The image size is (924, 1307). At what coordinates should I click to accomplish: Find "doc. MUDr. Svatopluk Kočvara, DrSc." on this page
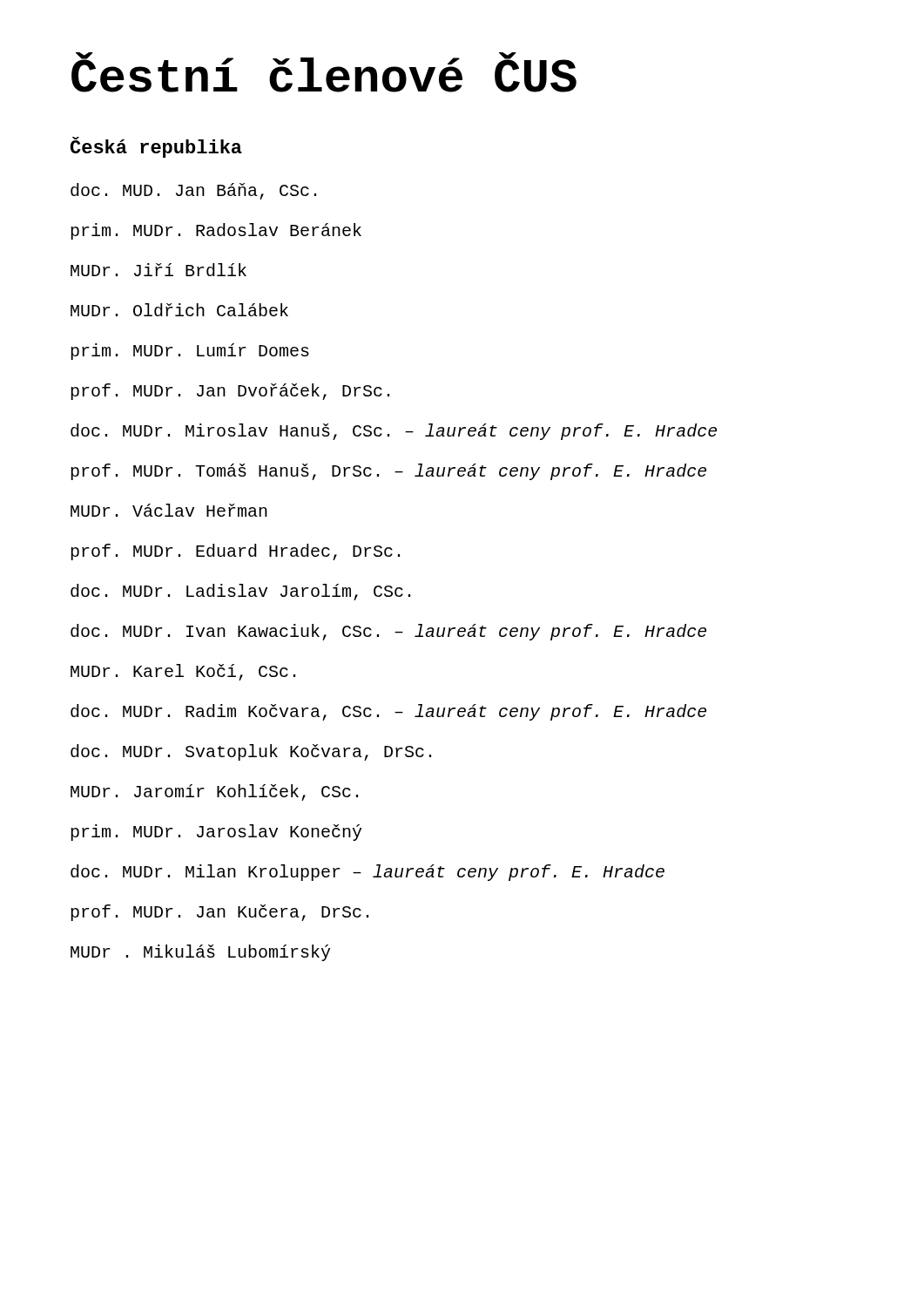pos(253,753)
